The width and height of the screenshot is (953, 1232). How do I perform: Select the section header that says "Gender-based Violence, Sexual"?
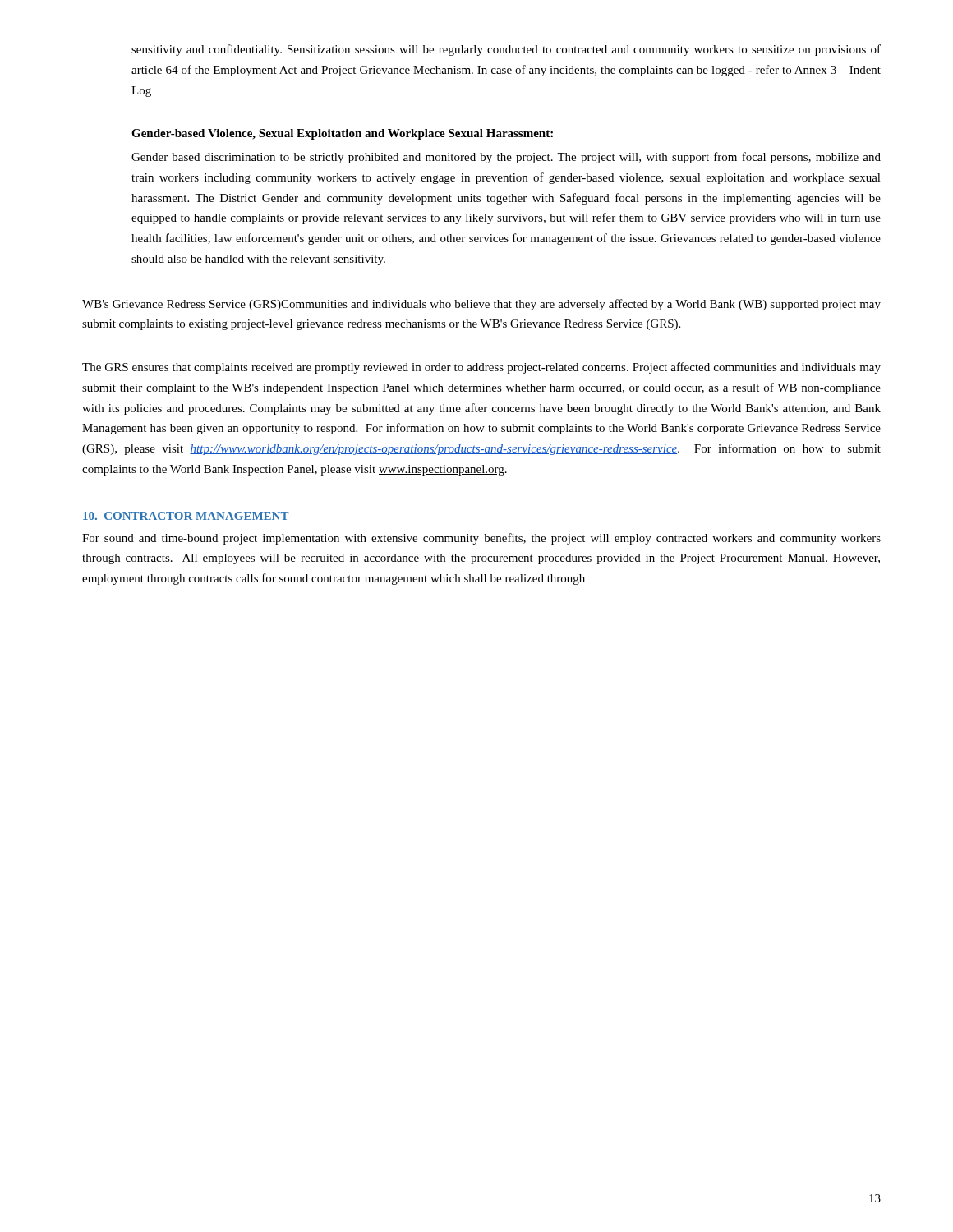(343, 133)
